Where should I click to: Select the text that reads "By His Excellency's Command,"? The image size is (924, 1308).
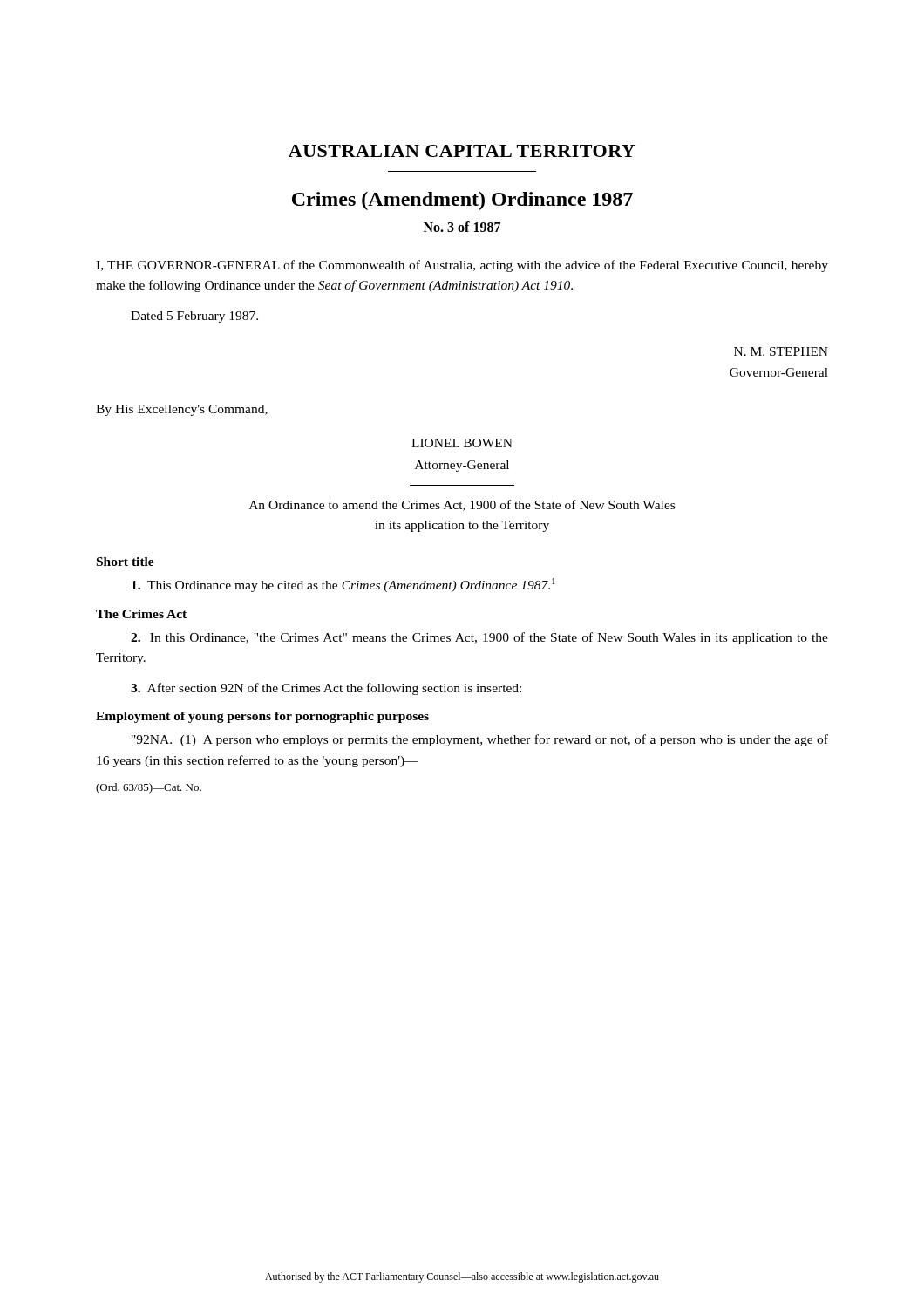pos(182,409)
